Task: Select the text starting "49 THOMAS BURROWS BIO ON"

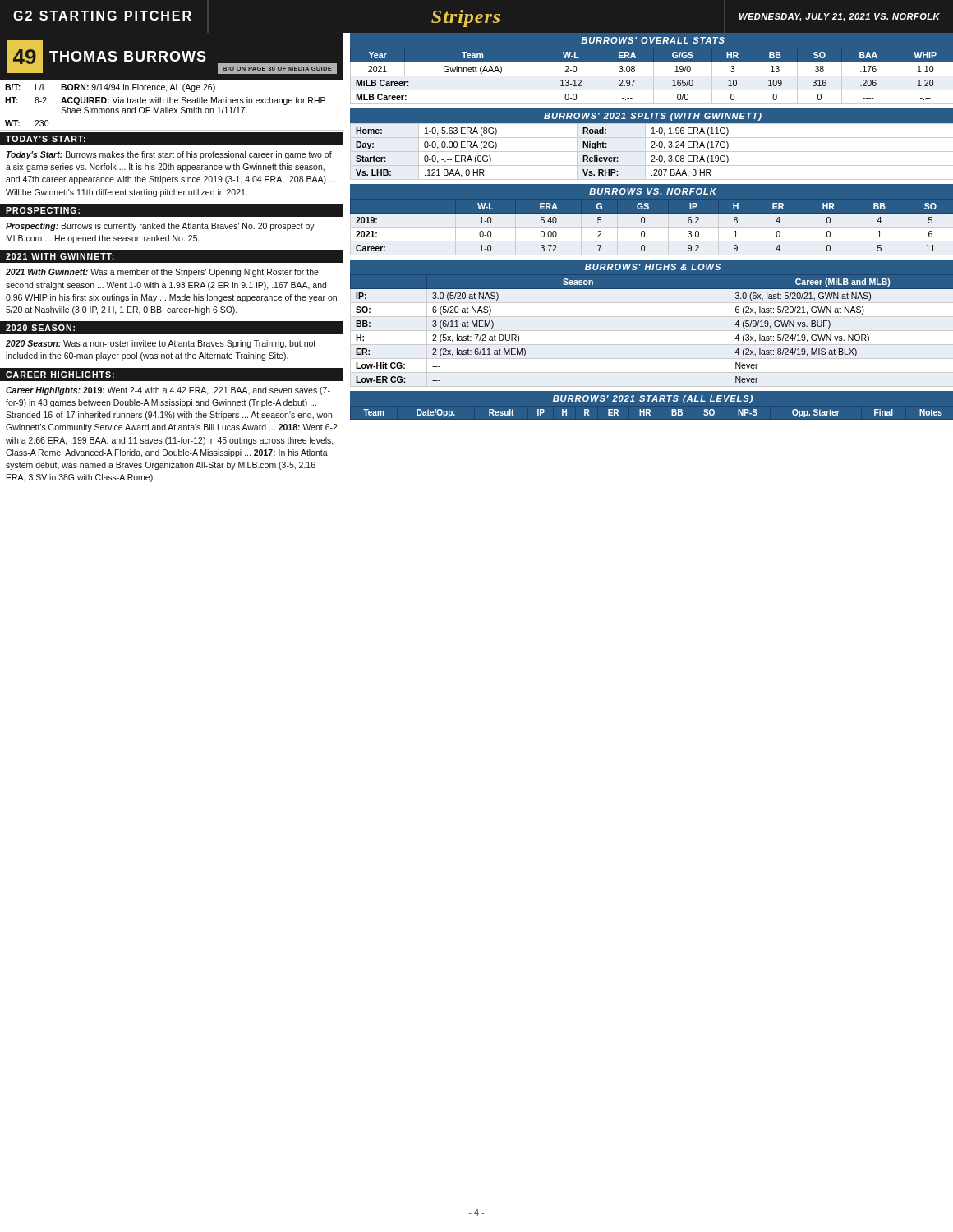Action: (172, 57)
